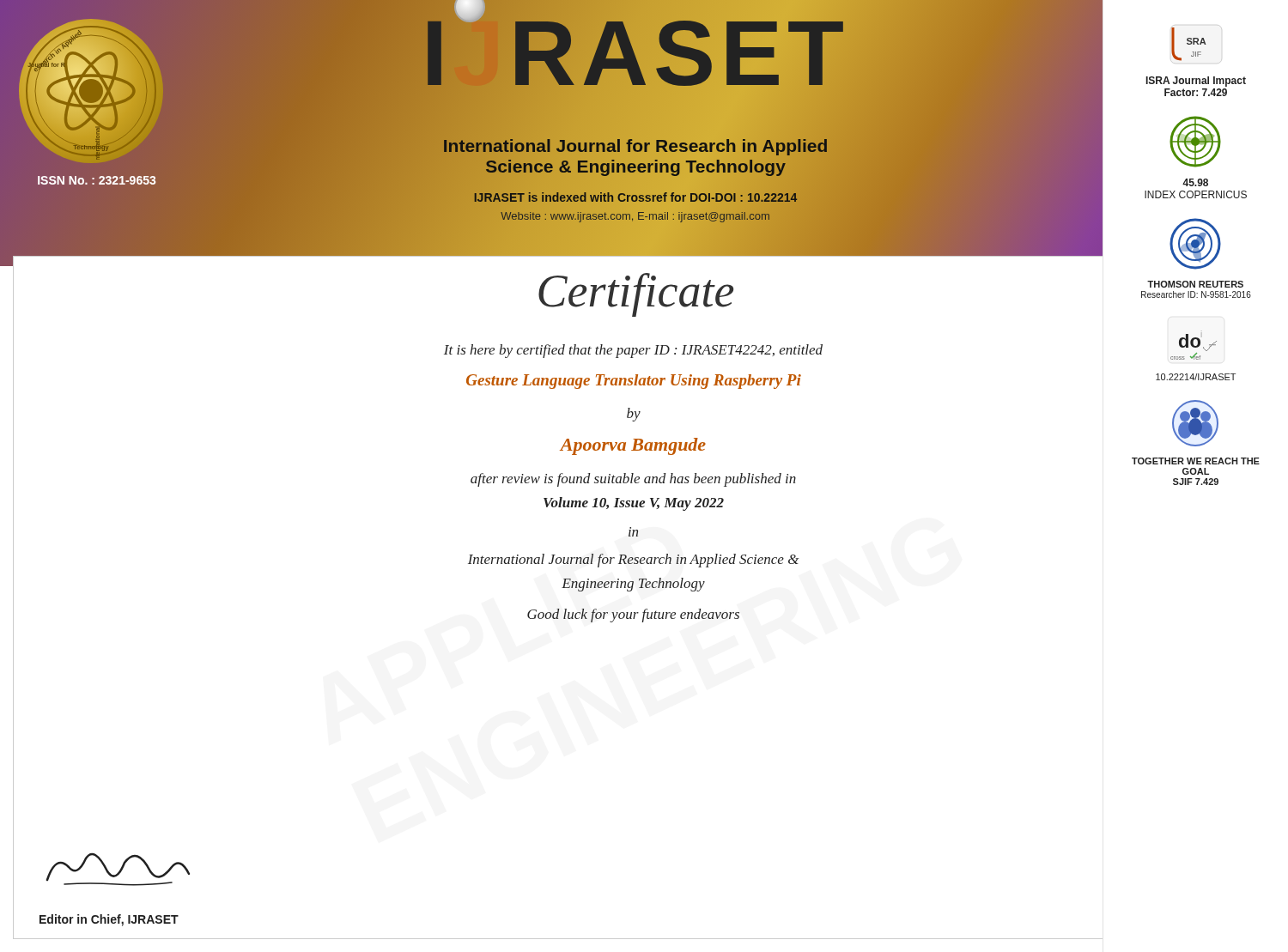The width and height of the screenshot is (1288, 952).
Task: Find the illustration
Action: click(116, 869)
